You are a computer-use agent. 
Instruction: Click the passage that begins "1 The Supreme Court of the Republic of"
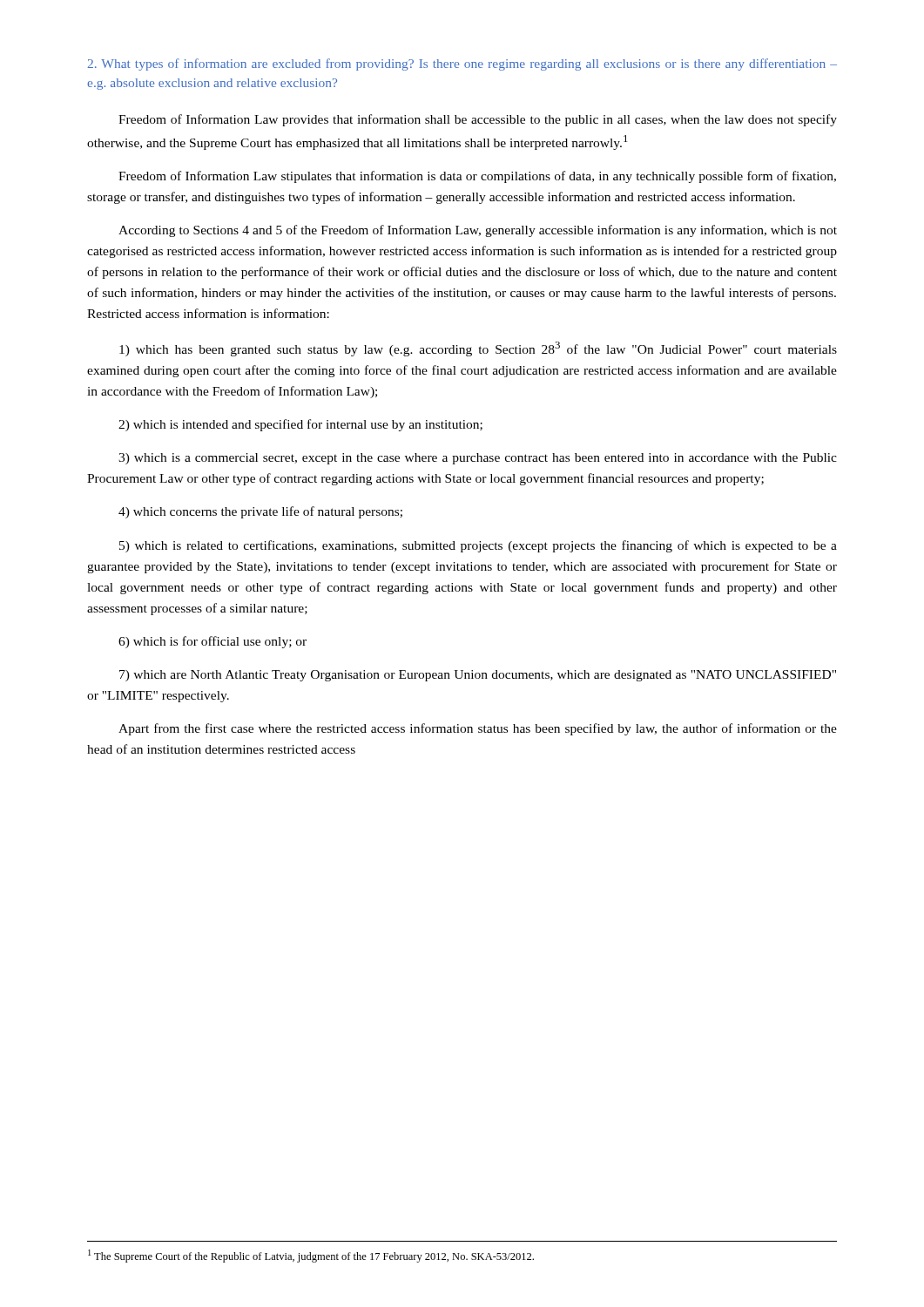click(311, 1256)
